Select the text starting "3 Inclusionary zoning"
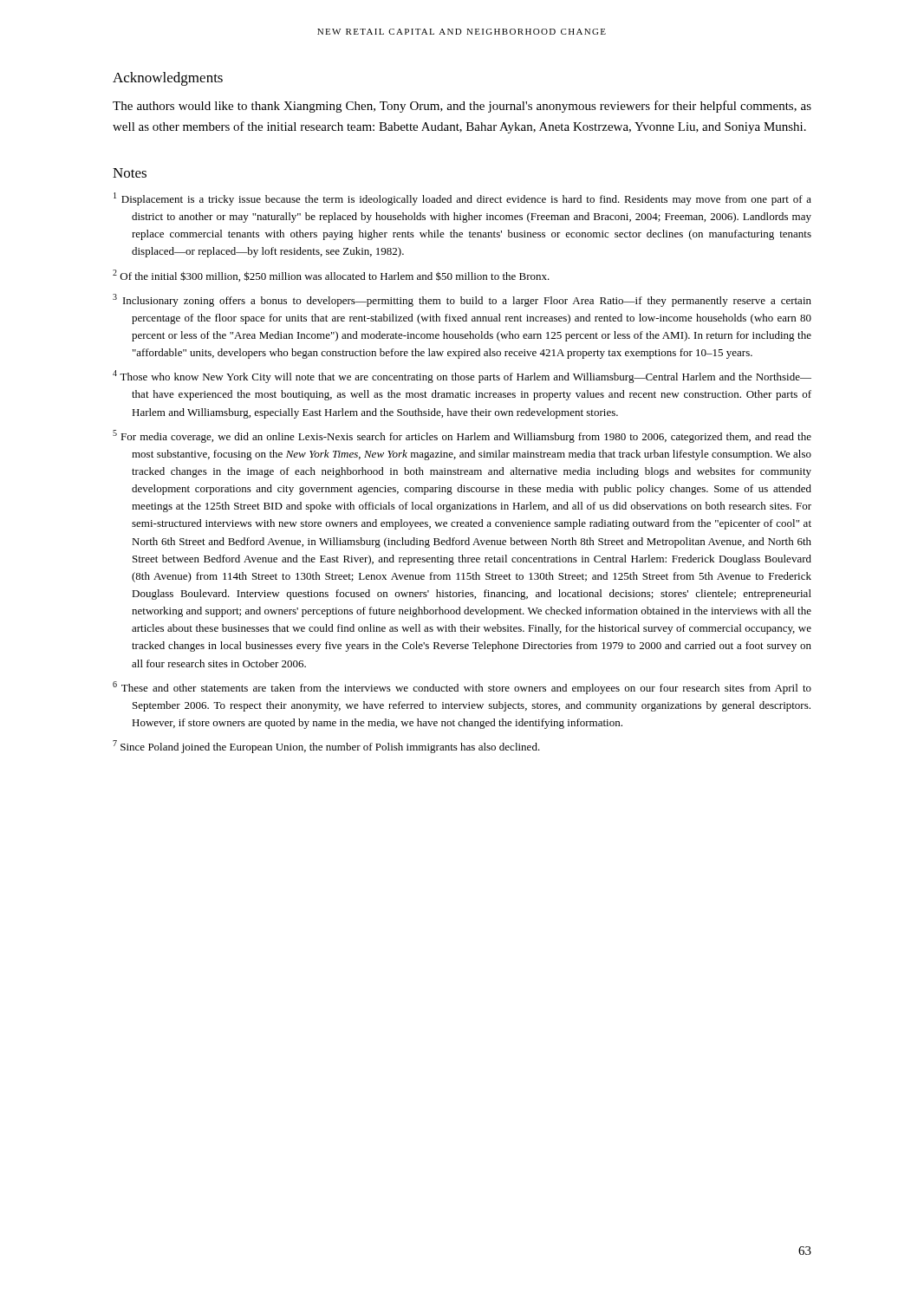 (462, 325)
